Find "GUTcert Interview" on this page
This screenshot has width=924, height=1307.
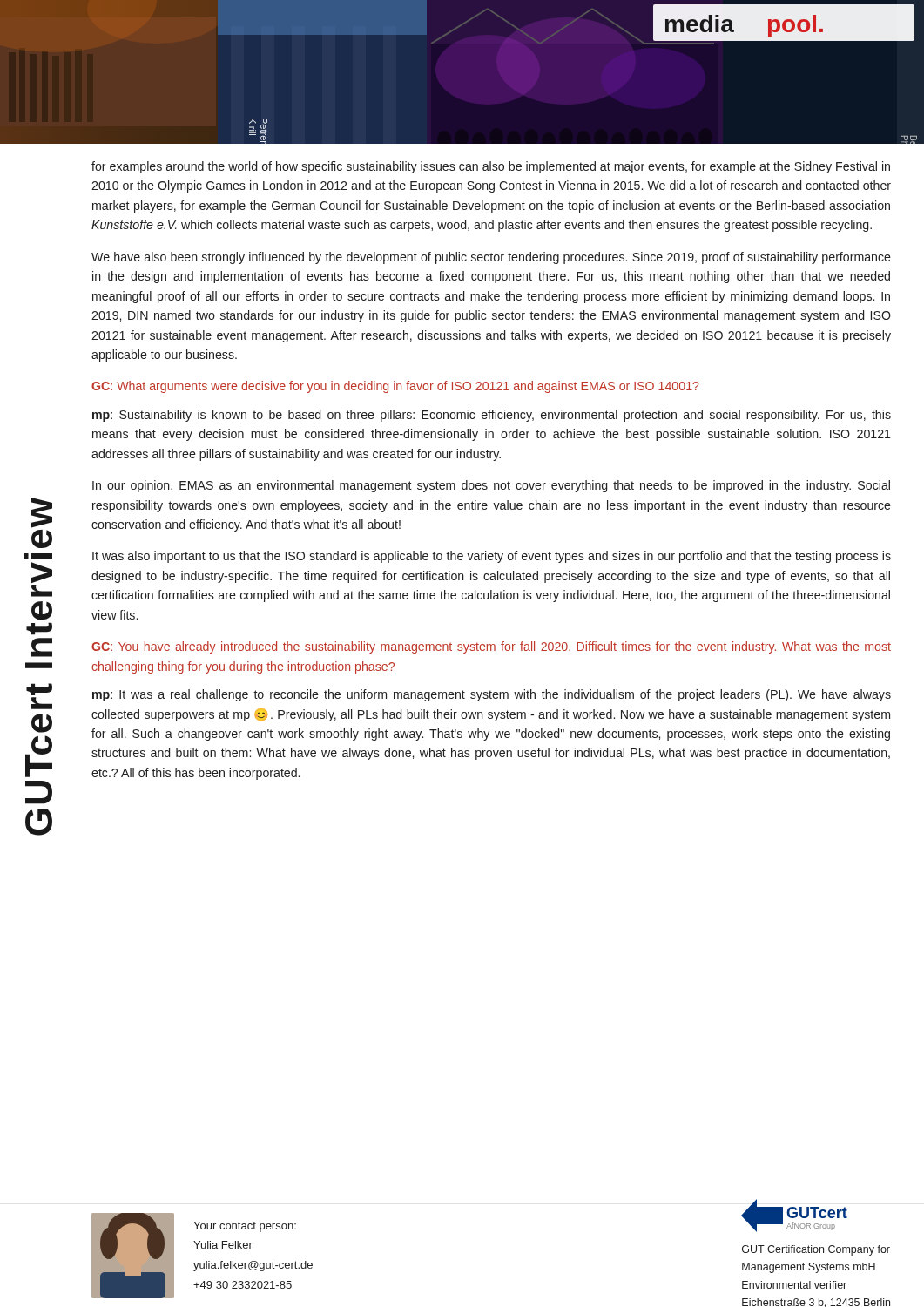tap(39, 667)
